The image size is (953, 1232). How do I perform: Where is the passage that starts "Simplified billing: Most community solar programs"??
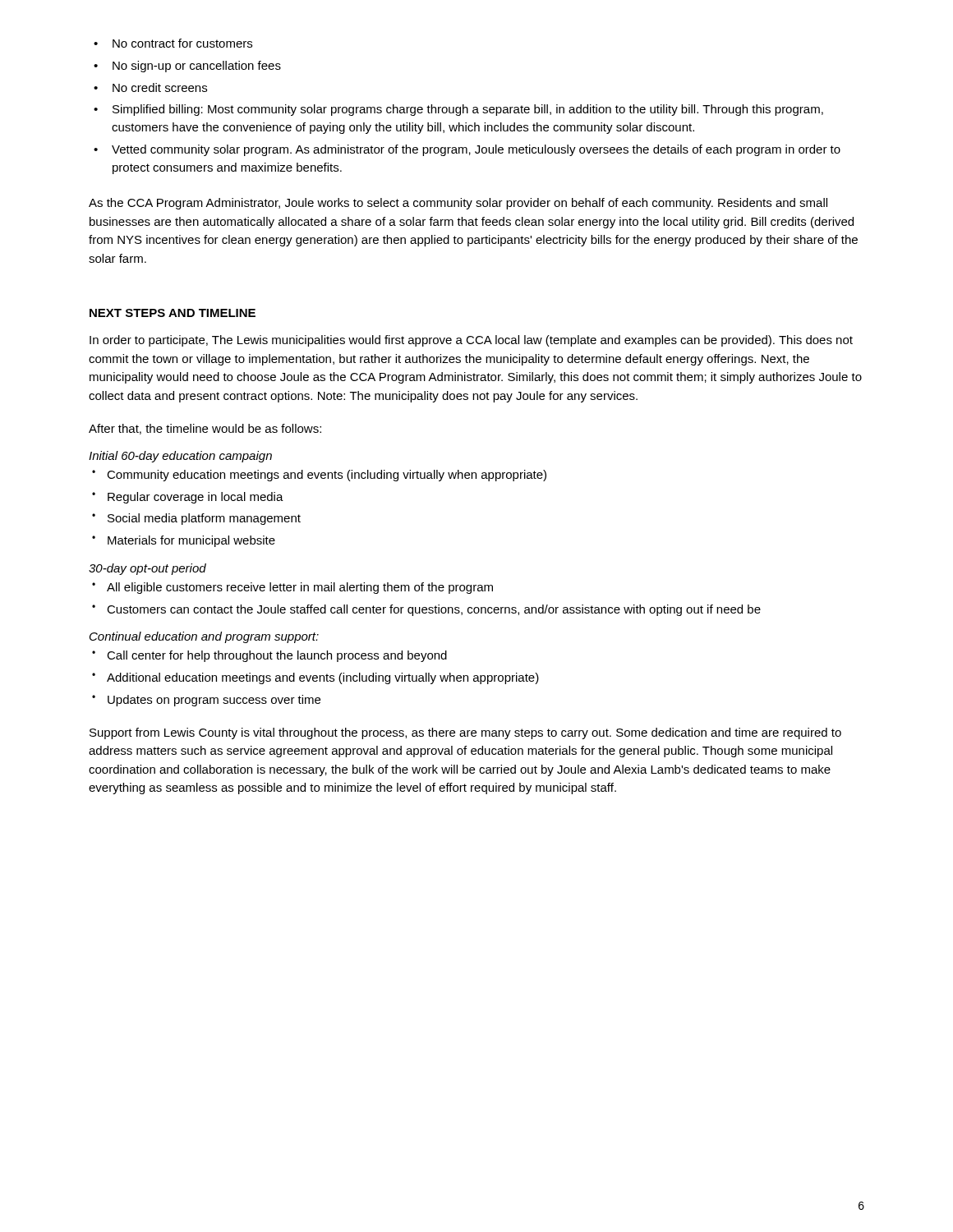click(468, 118)
